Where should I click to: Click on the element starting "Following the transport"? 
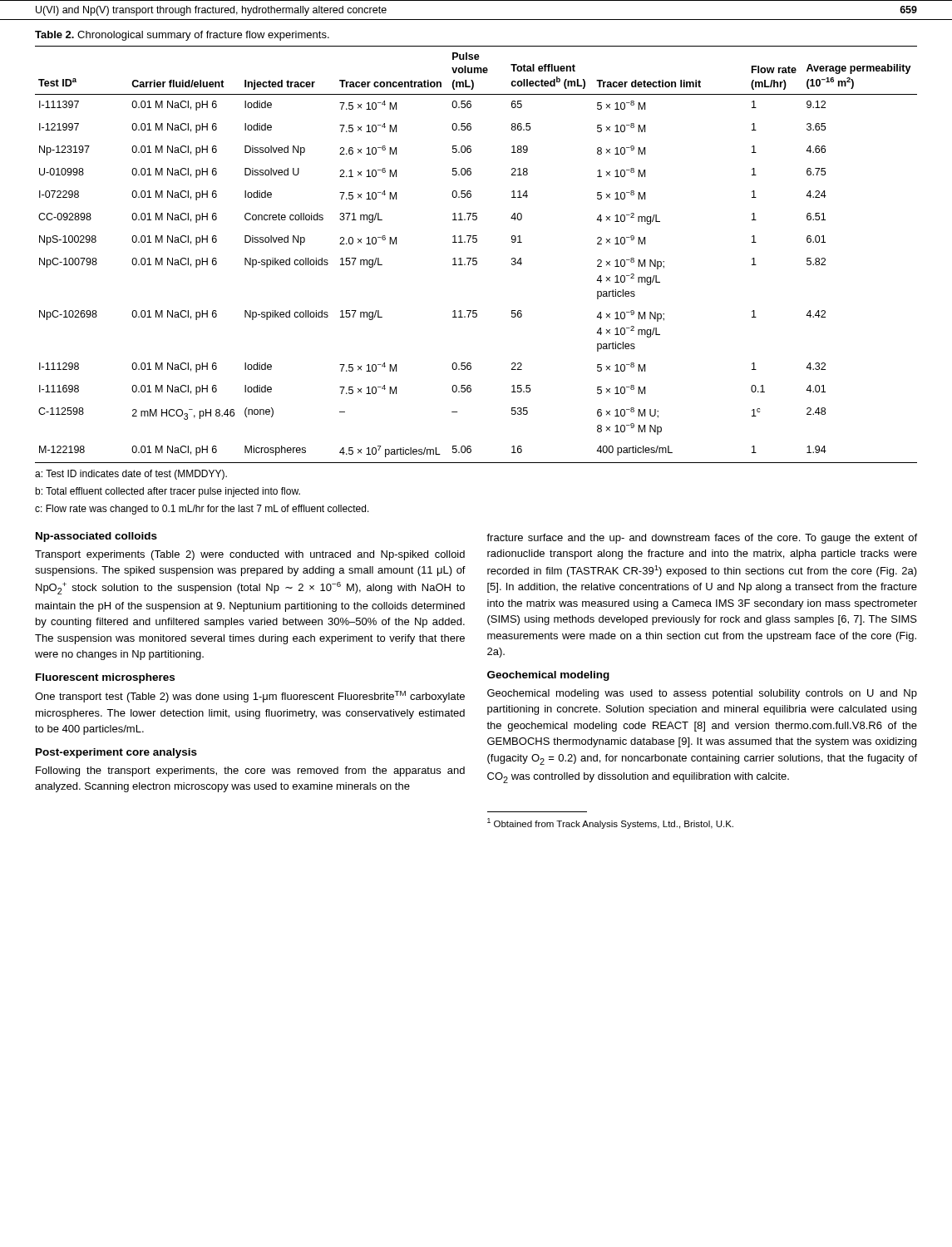250,778
